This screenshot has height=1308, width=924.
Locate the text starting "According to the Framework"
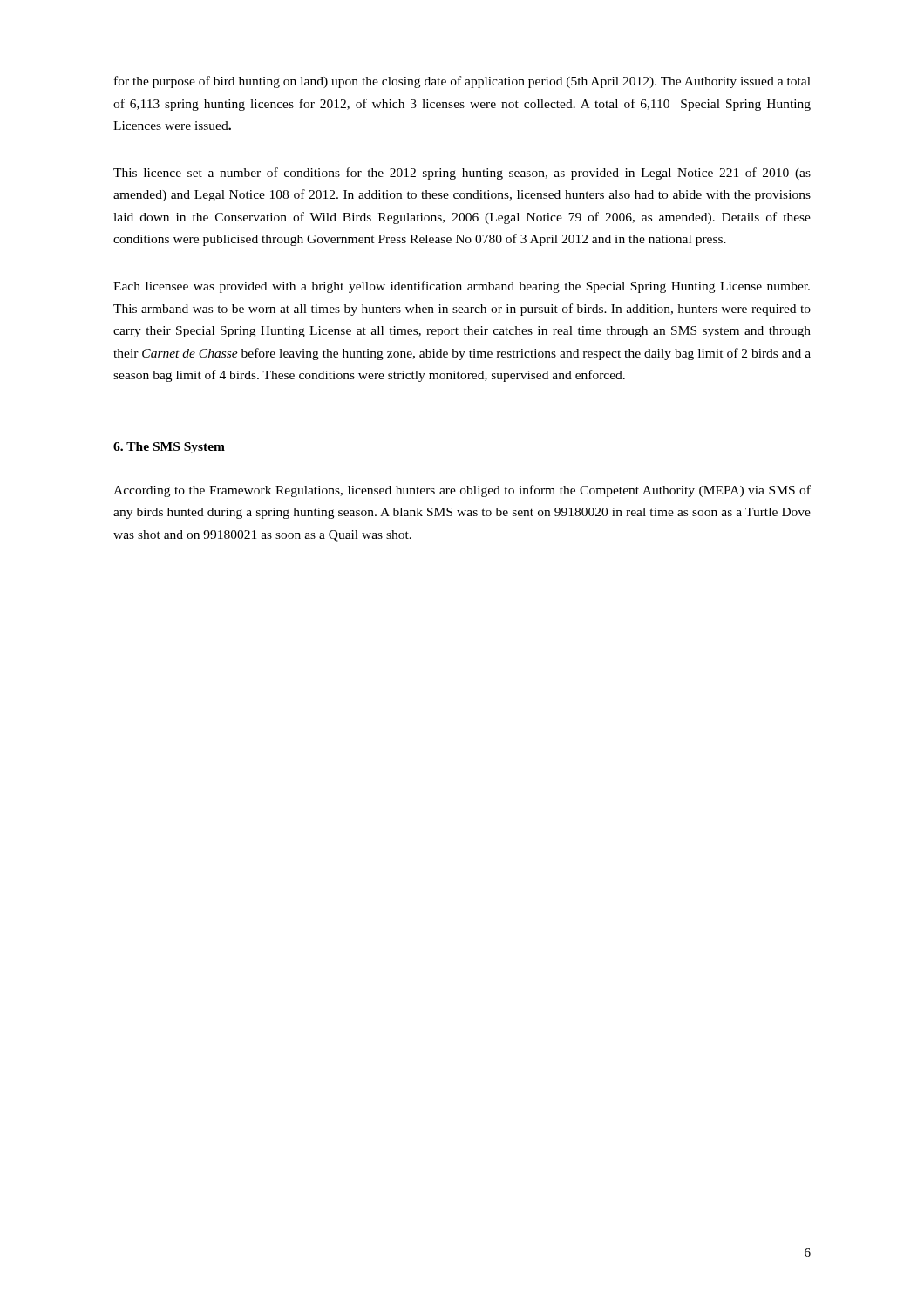pyautogui.click(x=462, y=512)
